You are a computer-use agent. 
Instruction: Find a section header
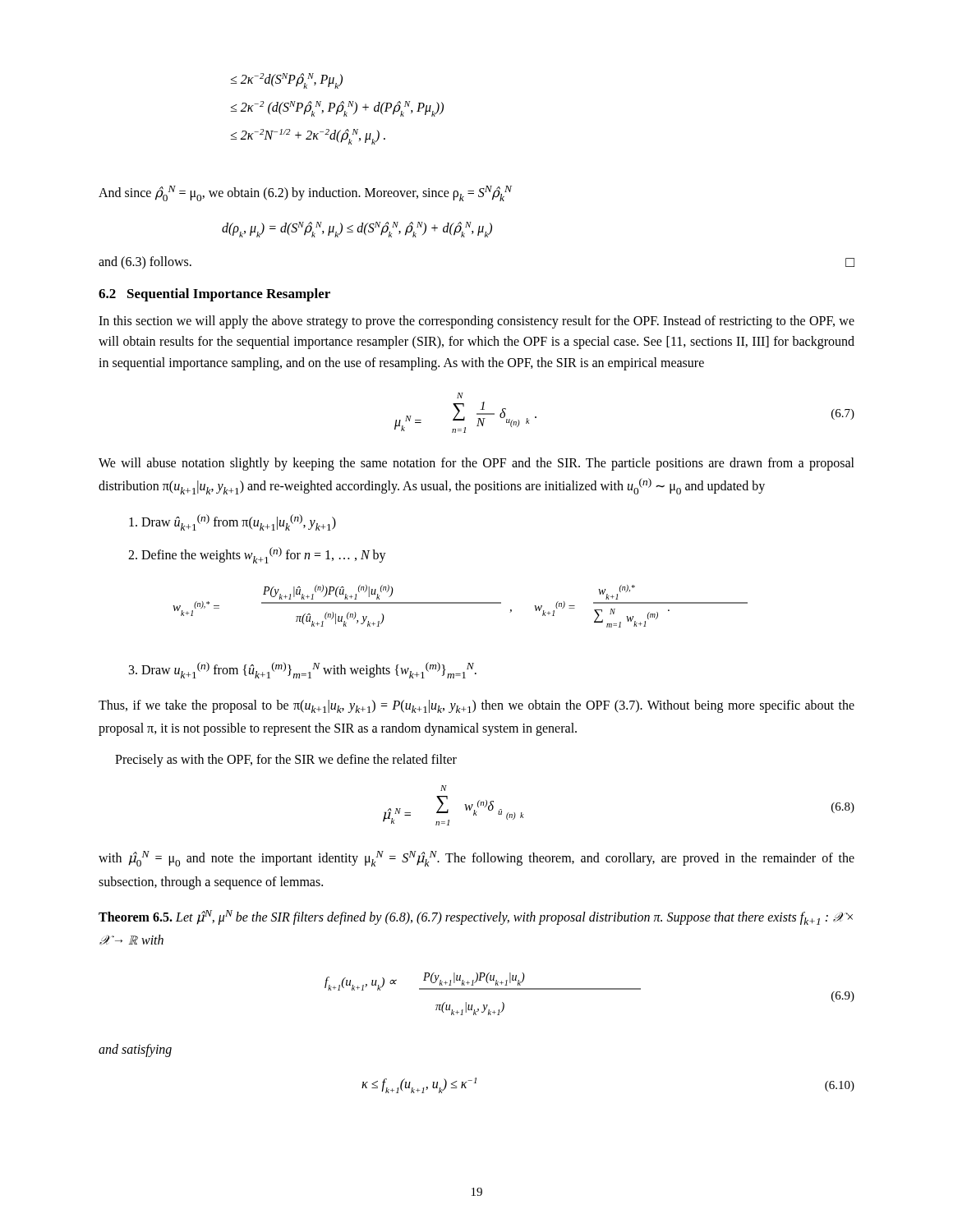coord(215,294)
